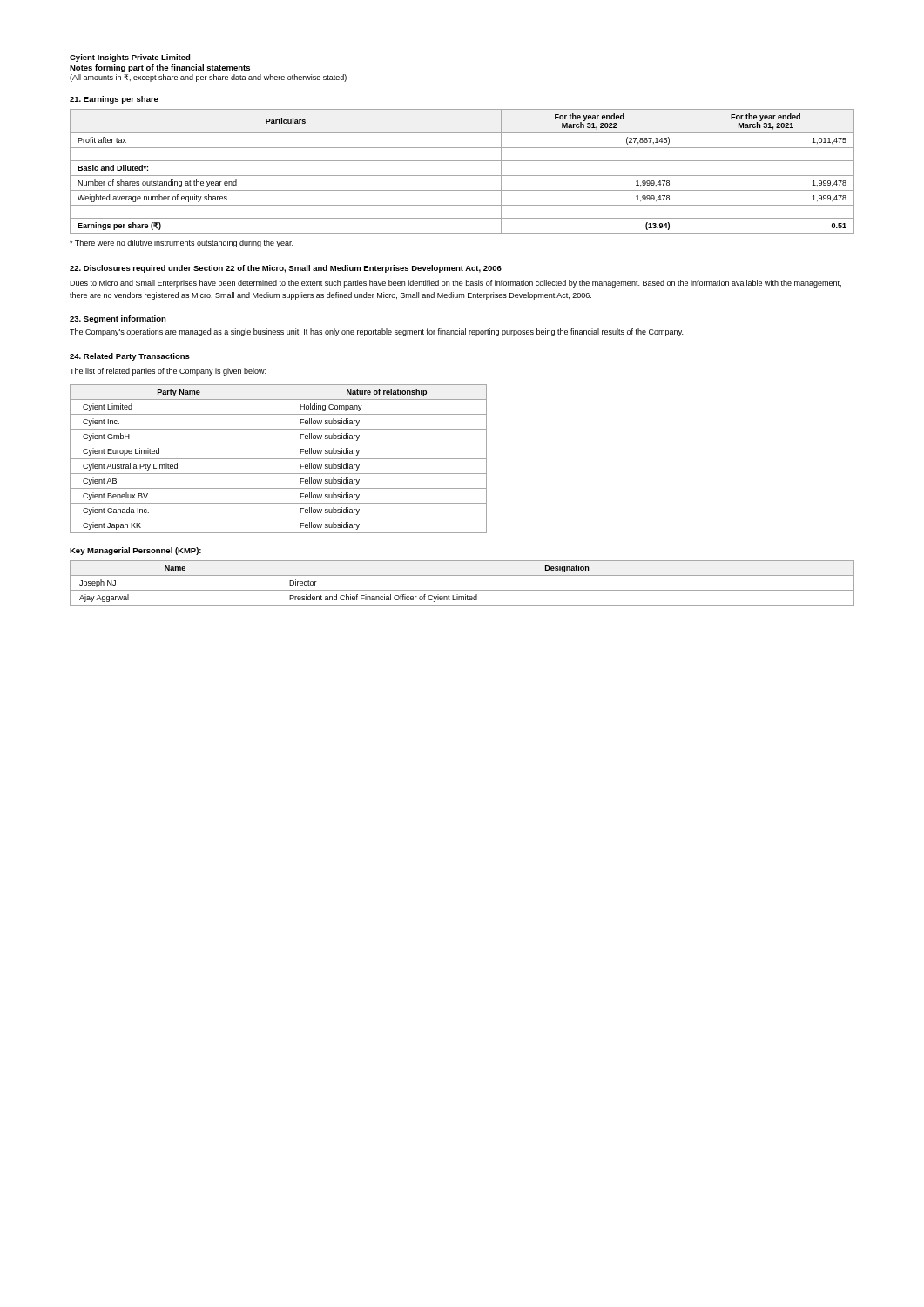Locate the table with the text "Joseph NJ"
Image resolution: width=924 pixels, height=1307 pixels.
click(462, 583)
